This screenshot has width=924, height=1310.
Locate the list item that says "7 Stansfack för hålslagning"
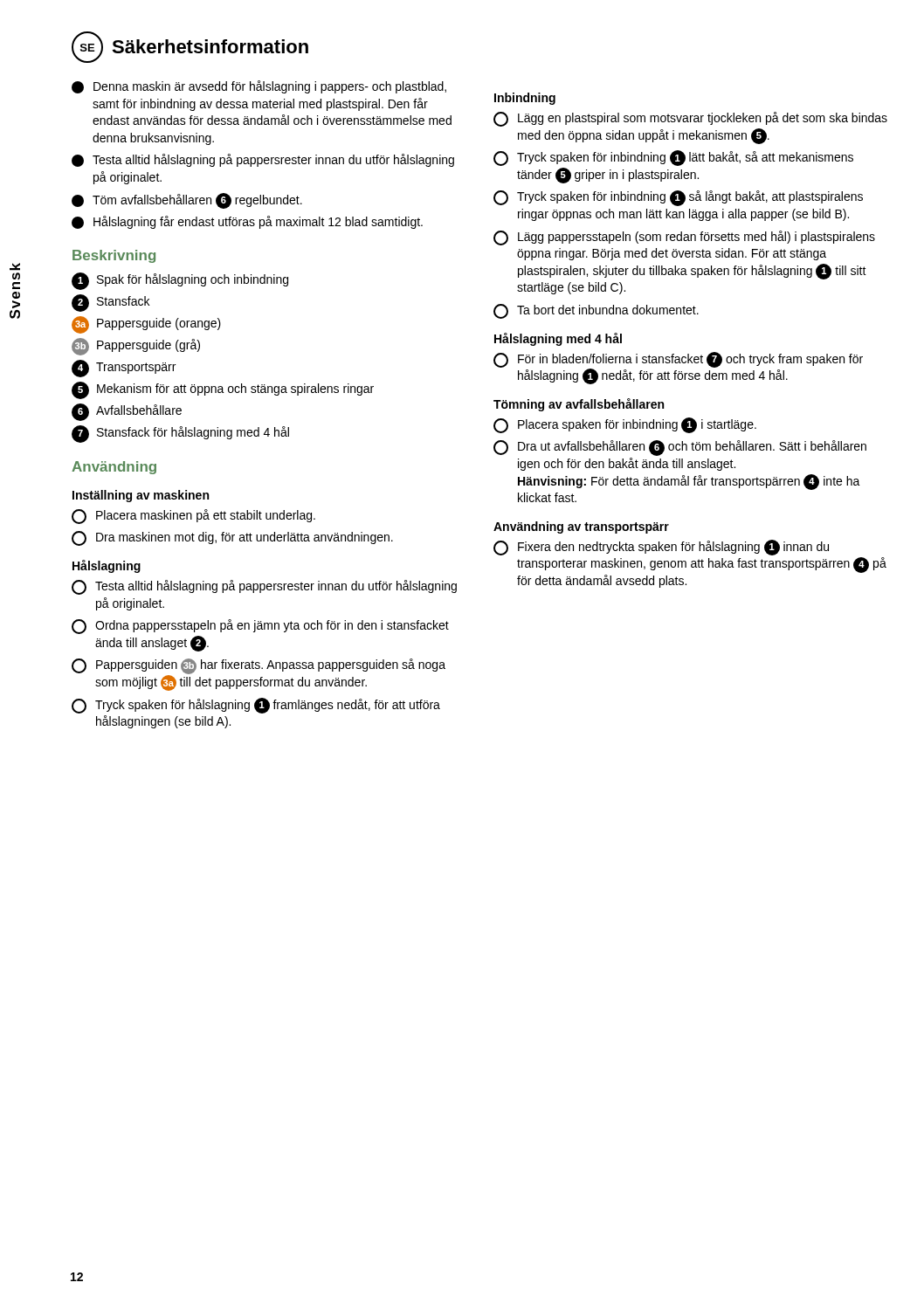click(181, 433)
